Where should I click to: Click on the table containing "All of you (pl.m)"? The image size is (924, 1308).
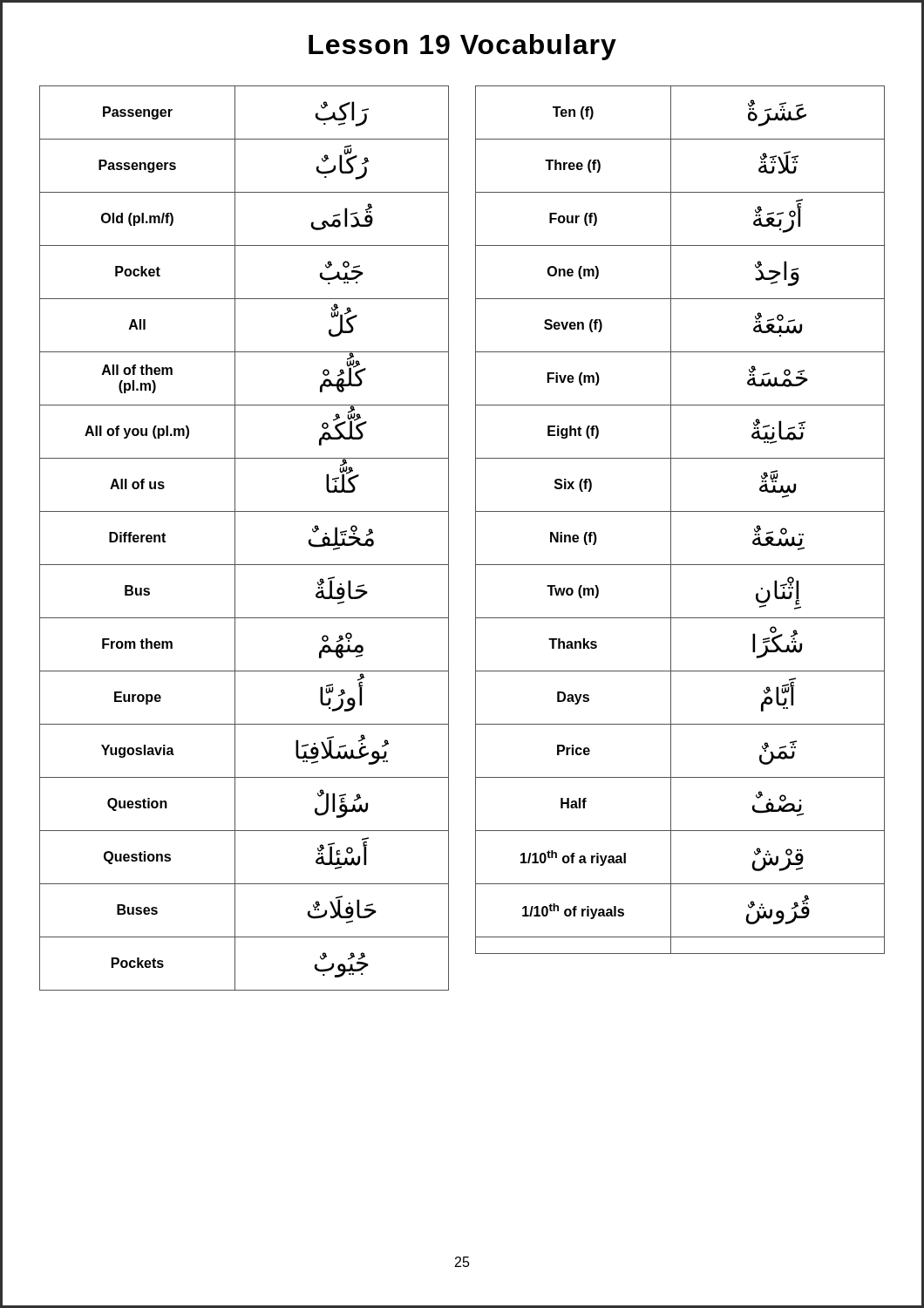pyautogui.click(x=244, y=538)
